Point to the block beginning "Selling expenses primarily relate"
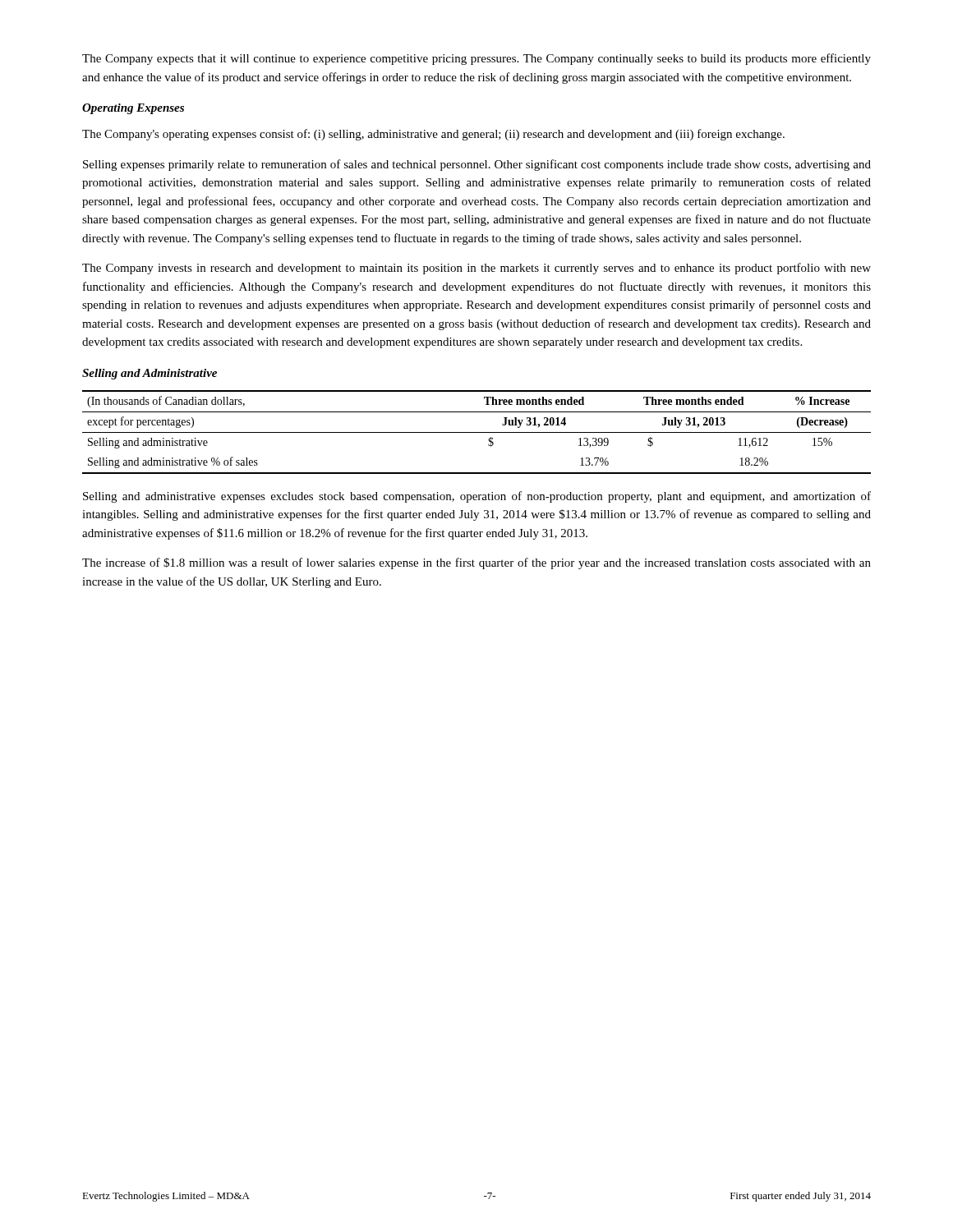The height and width of the screenshot is (1232, 953). (476, 201)
